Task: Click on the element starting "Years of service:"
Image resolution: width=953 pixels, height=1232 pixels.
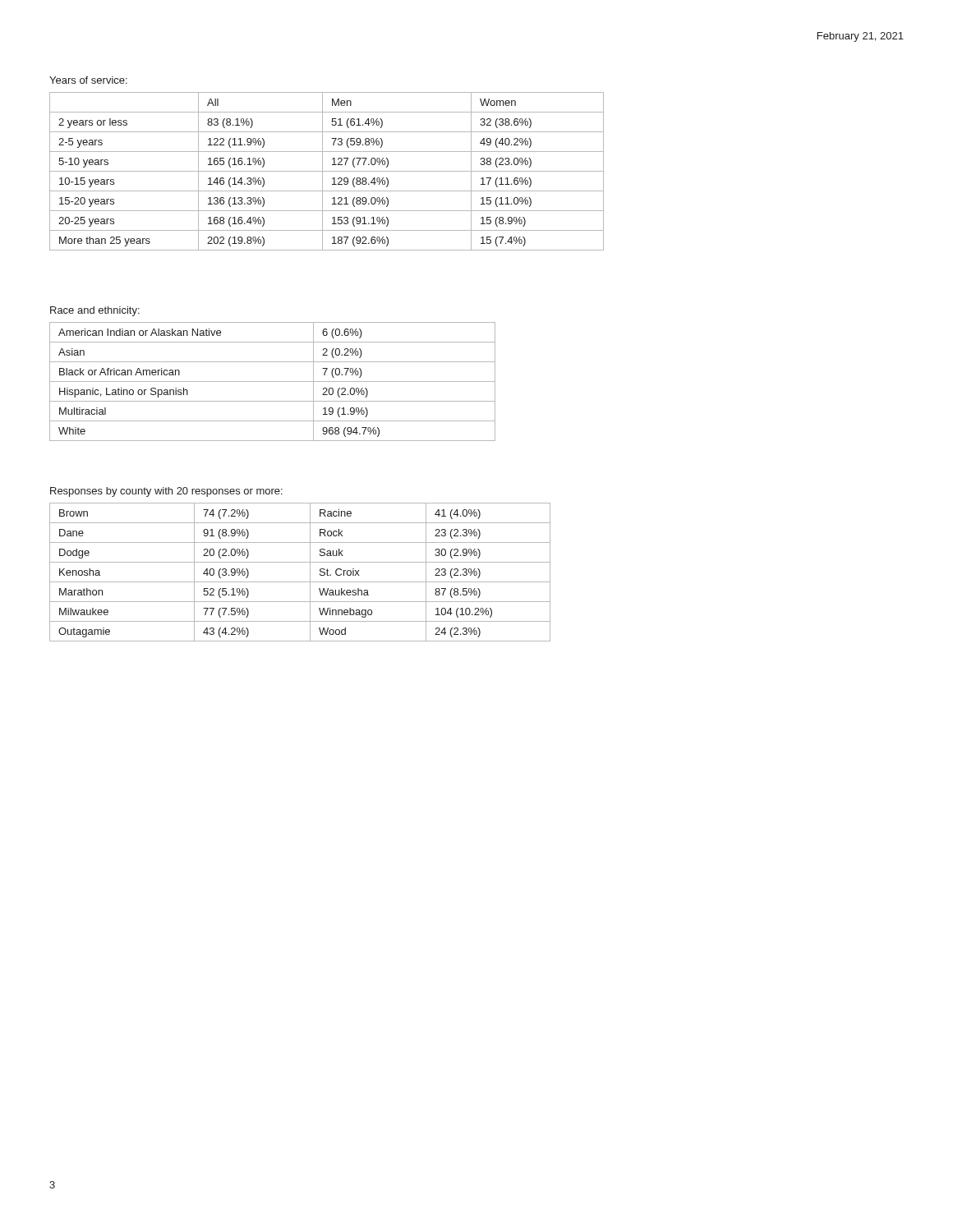Action: (89, 80)
